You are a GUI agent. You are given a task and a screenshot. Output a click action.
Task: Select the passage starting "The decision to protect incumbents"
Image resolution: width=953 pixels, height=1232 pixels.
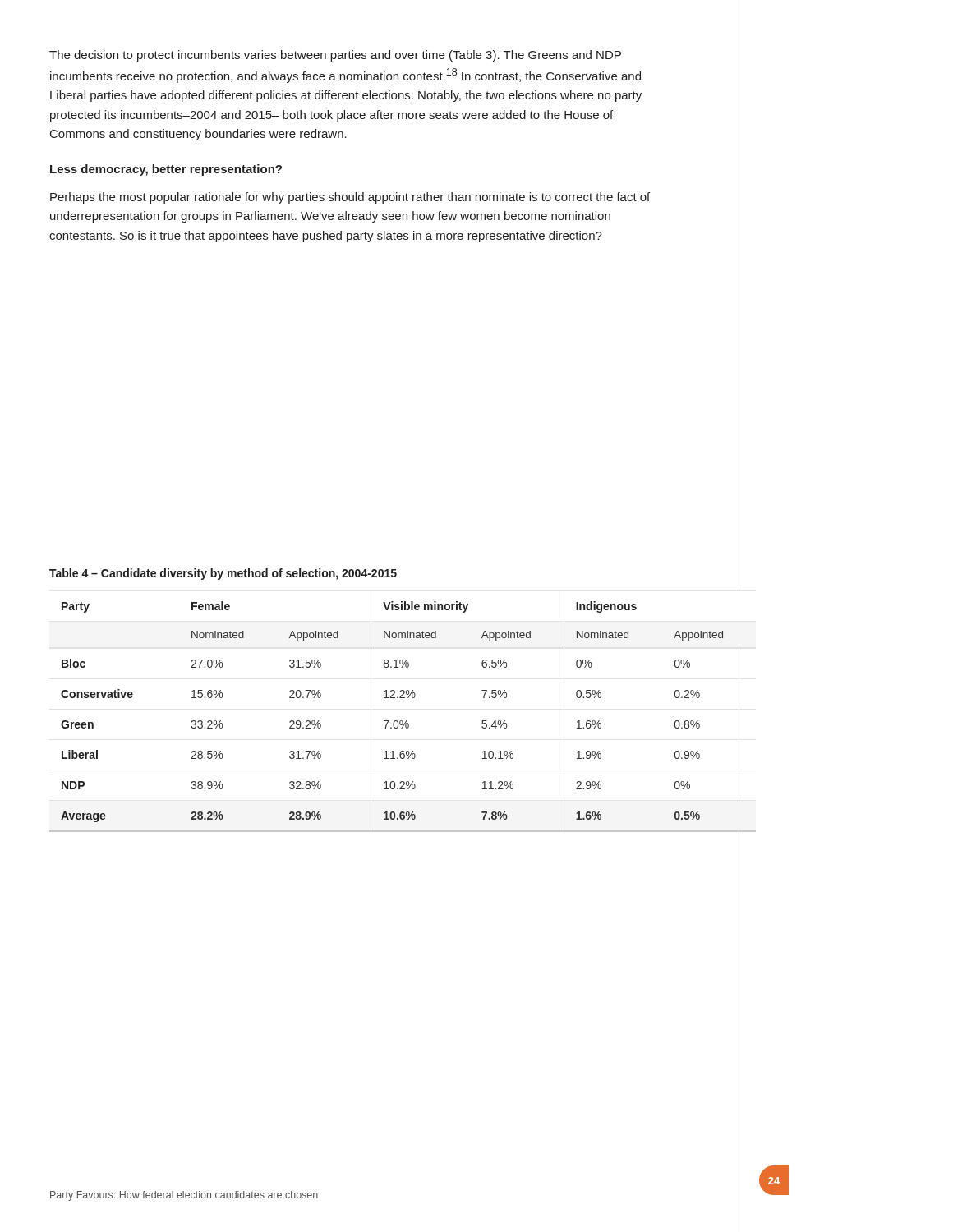(x=346, y=94)
